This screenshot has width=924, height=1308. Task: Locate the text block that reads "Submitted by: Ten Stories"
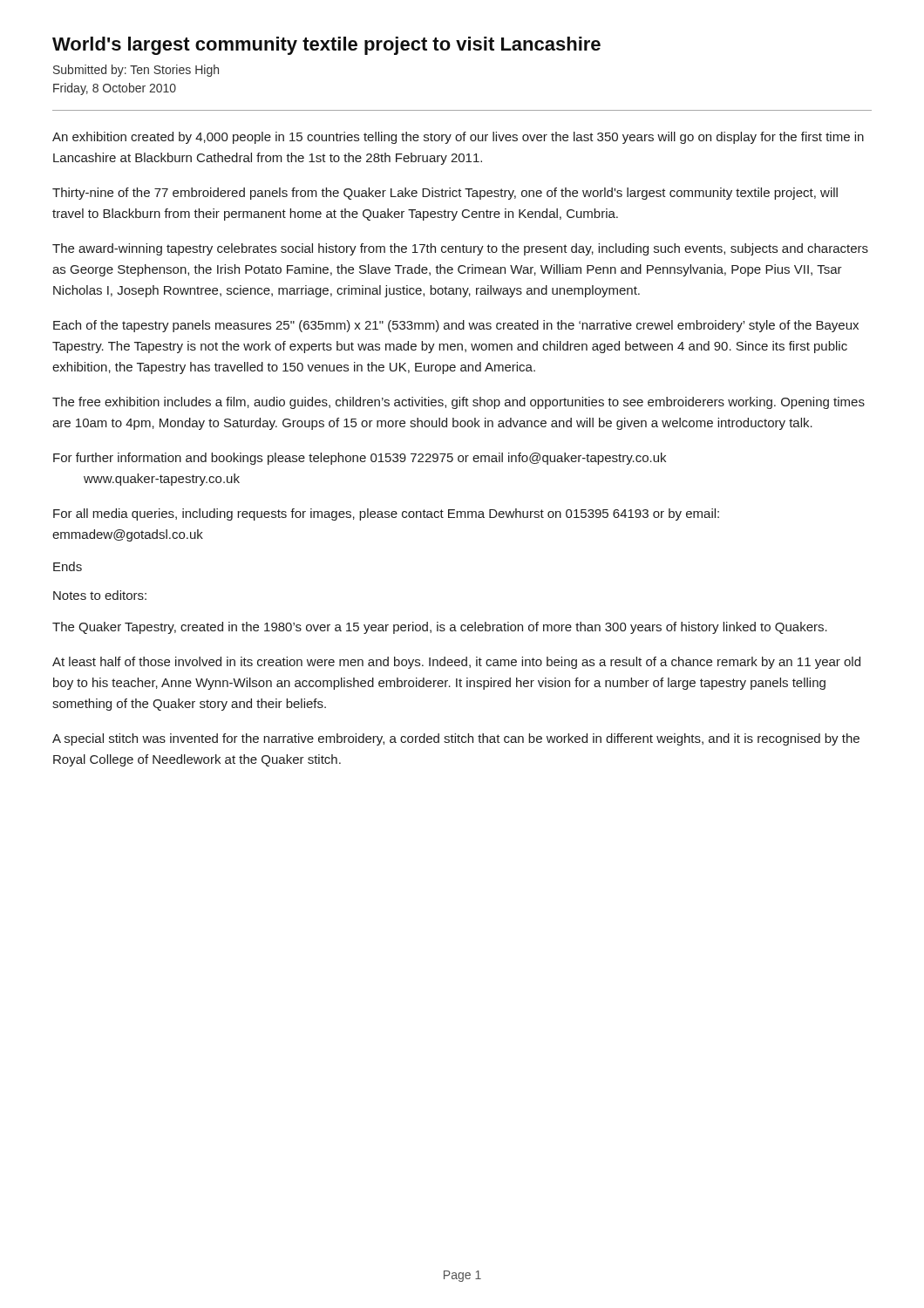(x=136, y=71)
